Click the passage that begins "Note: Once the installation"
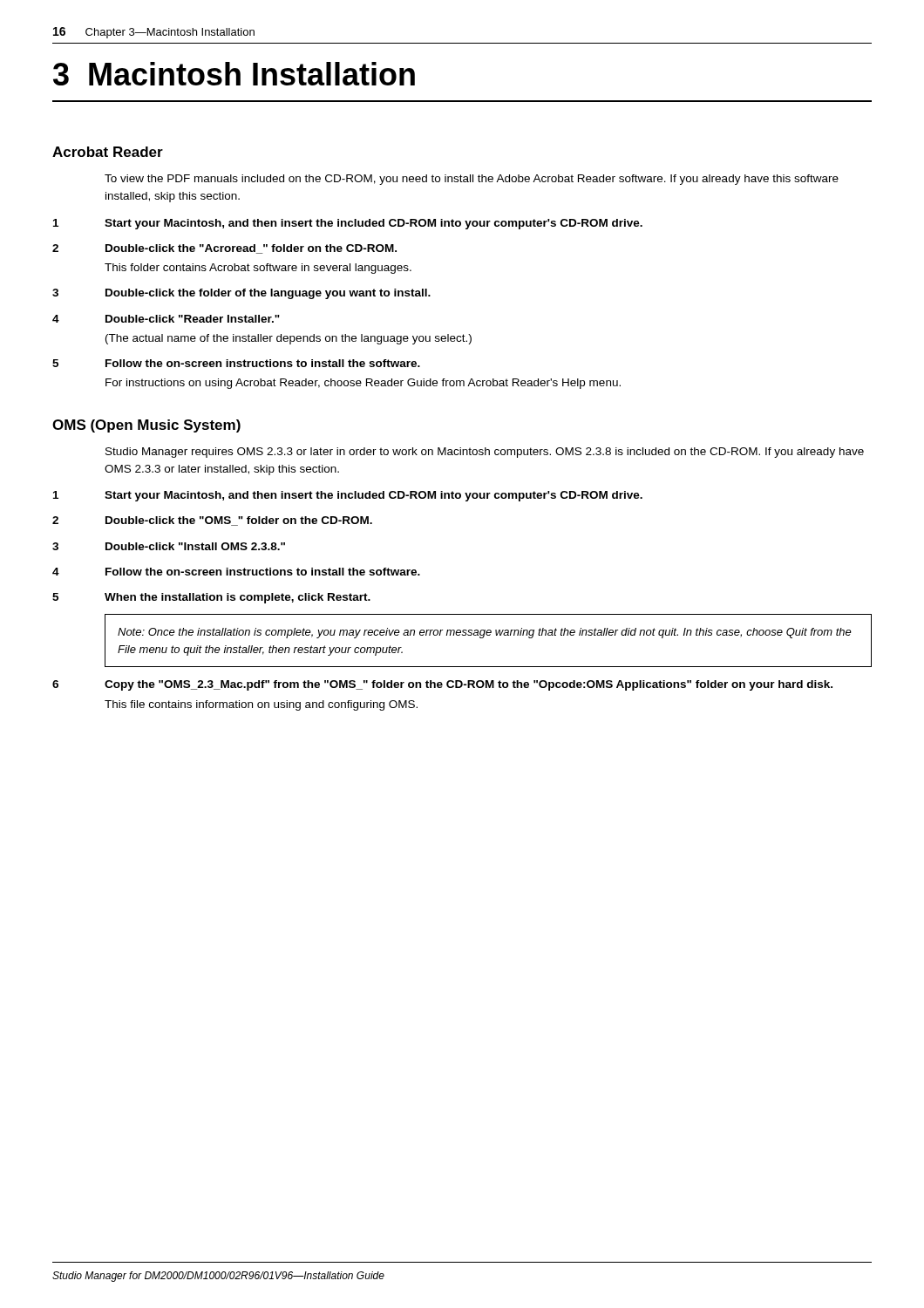This screenshot has width=924, height=1308. pyautogui.click(x=485, y=641)
